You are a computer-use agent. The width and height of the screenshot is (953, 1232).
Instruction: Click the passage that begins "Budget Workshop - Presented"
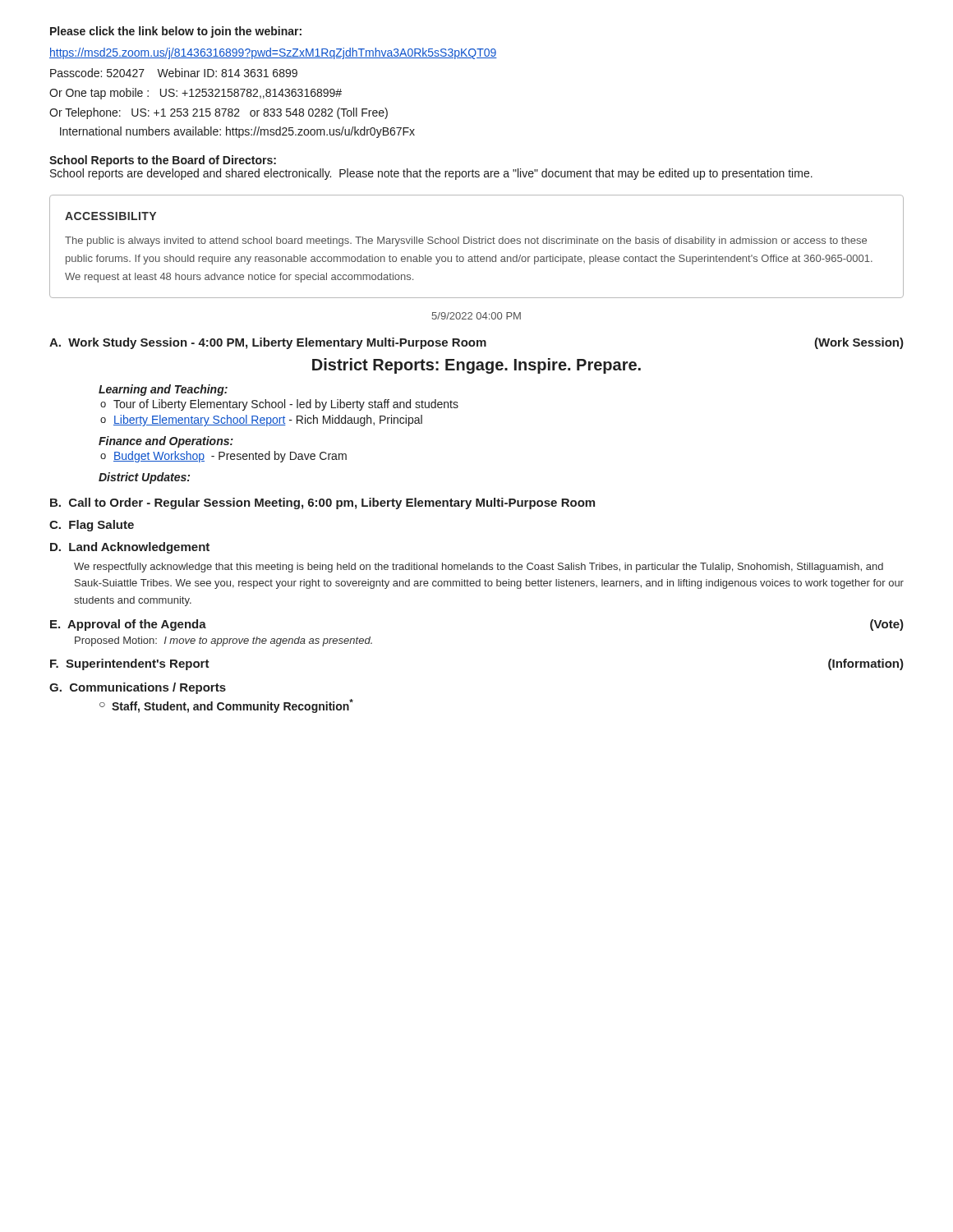(230, 456)
